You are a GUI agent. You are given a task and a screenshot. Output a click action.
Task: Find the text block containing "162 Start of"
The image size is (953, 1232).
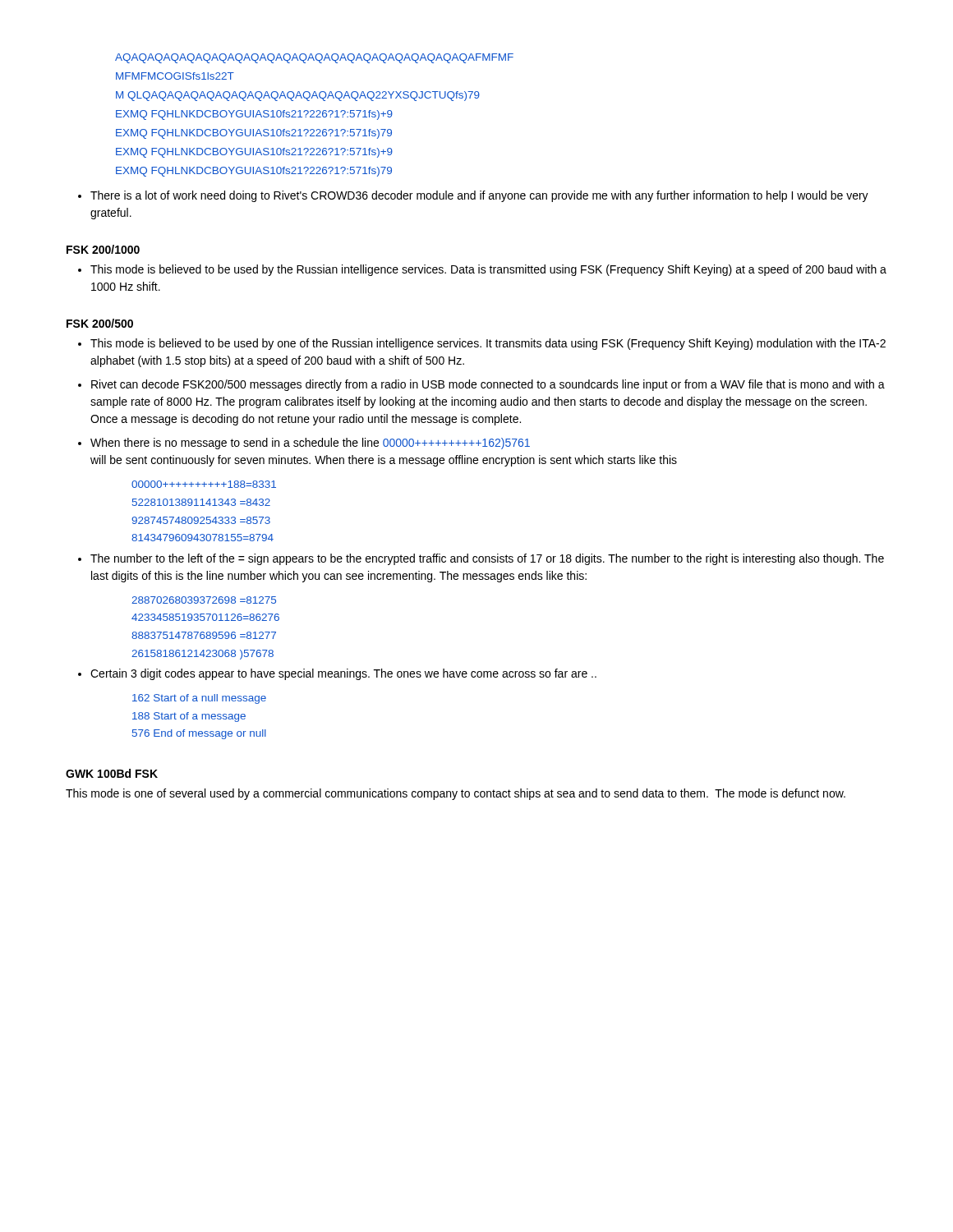click(199, 716)
